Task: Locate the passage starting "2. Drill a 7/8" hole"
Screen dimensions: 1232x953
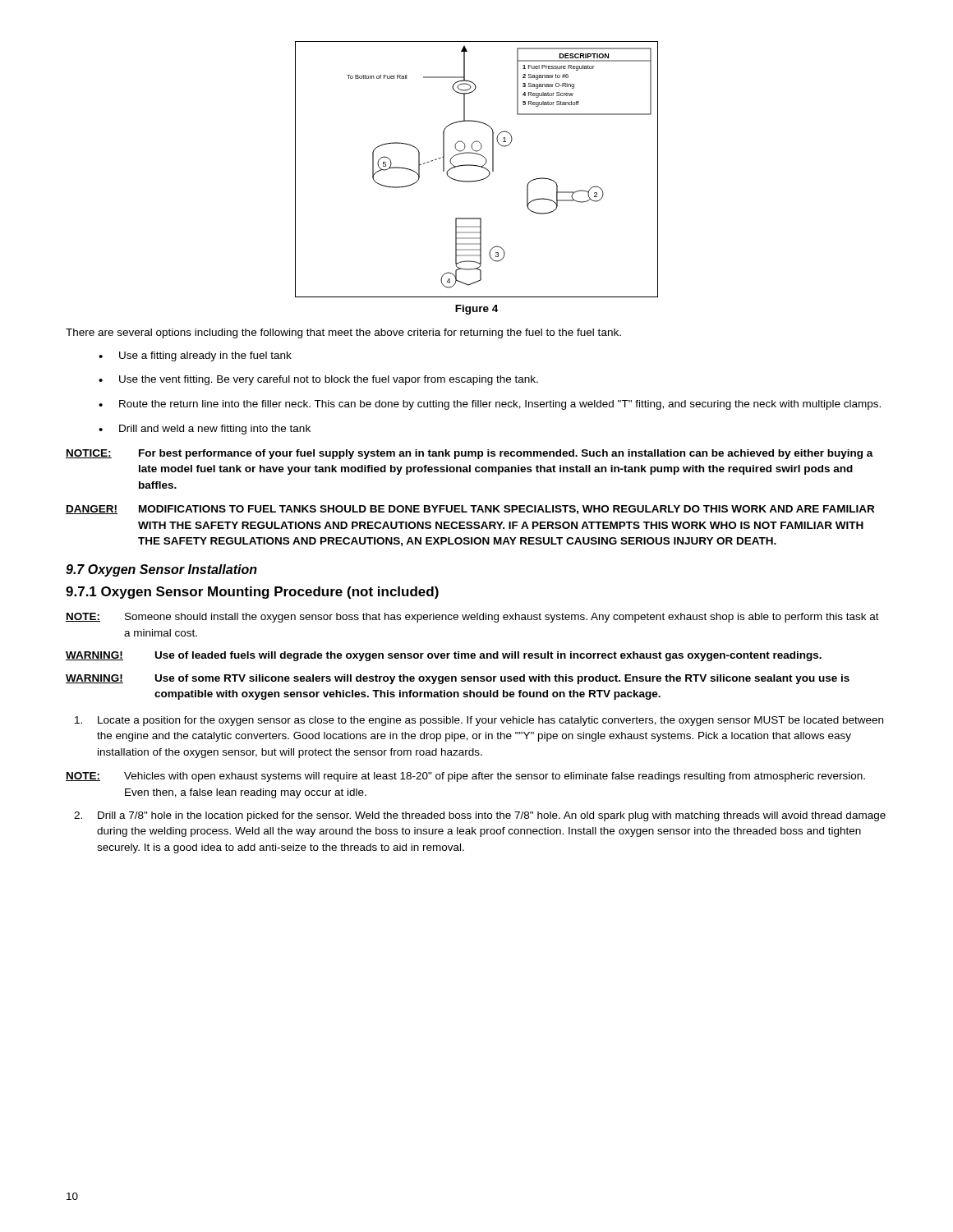Action: (481, 831)
